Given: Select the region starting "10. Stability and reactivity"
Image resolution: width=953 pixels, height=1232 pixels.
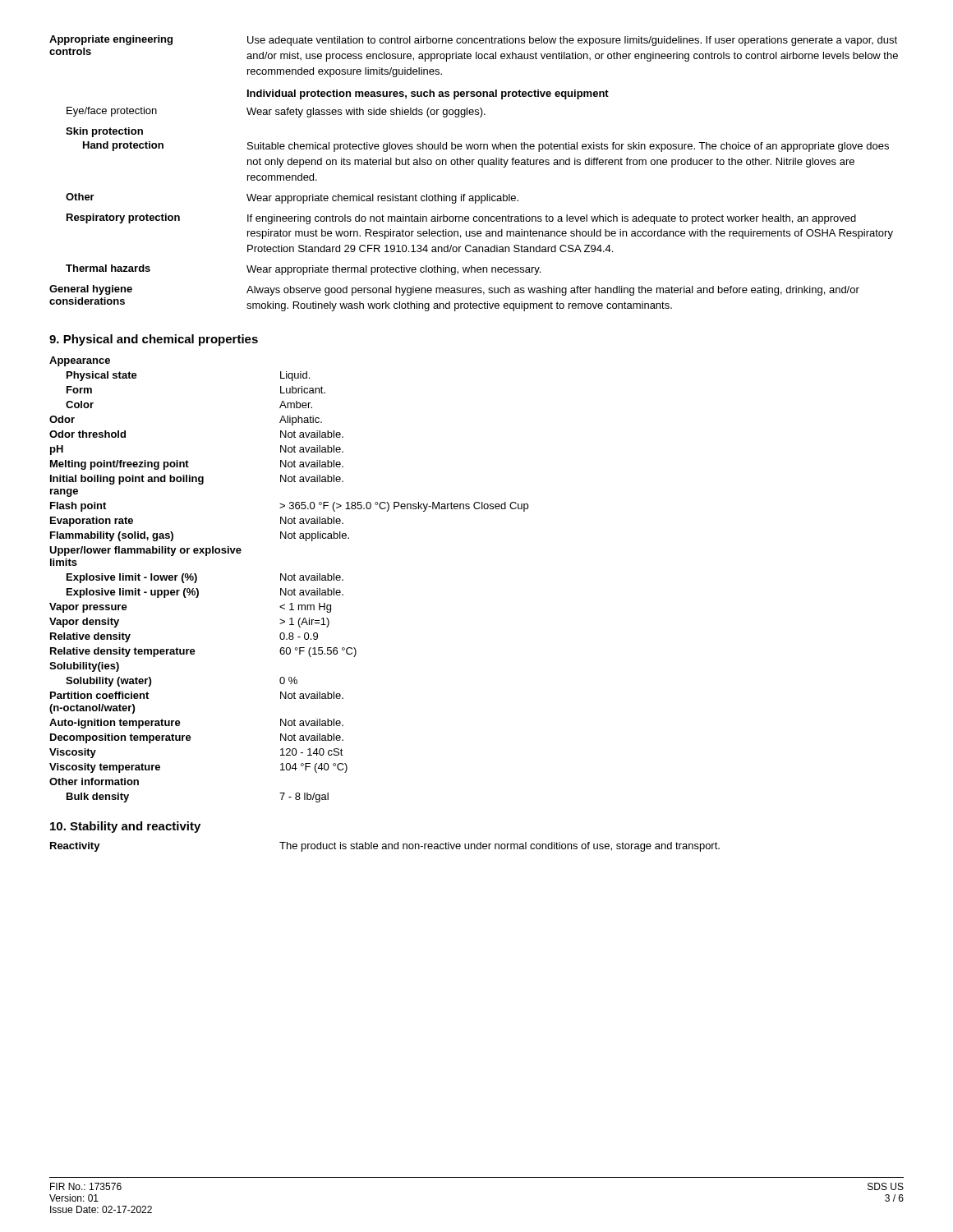Looking at the screenshot, I should coord(125,826).
